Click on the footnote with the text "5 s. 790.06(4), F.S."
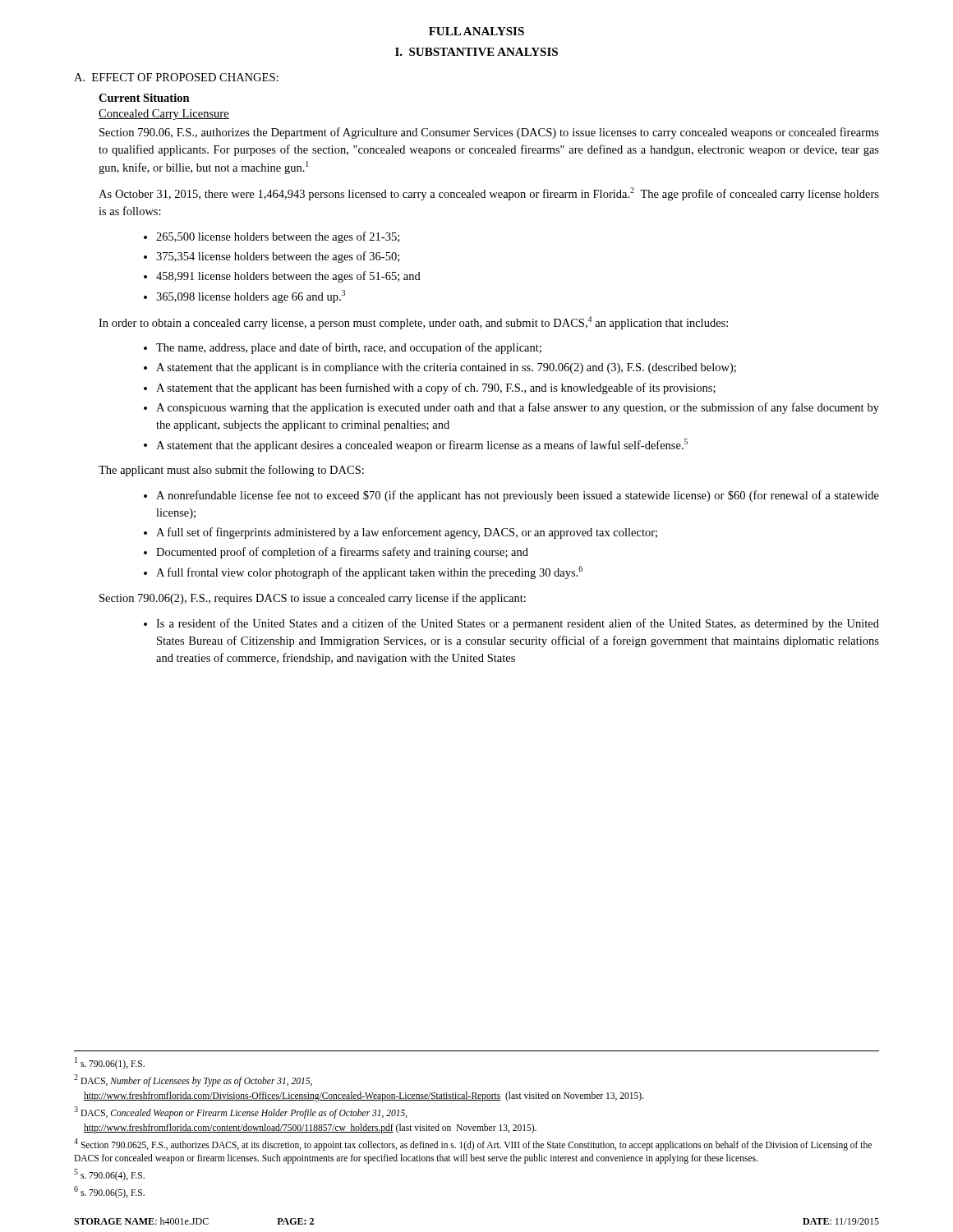This screenshot has width=953, height=1232. coord(109,1174)
